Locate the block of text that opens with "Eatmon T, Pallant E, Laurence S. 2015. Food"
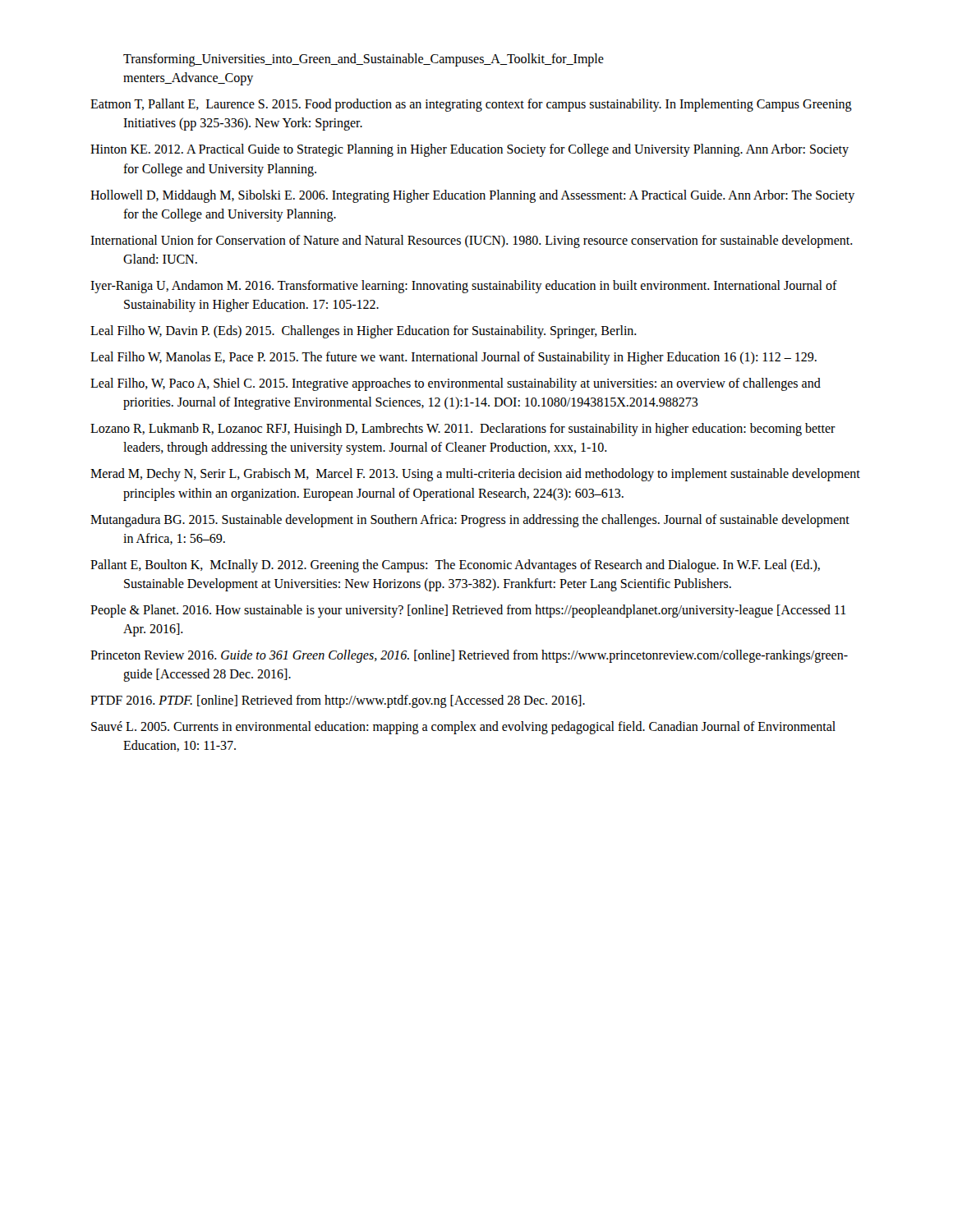The width and height of the screenshot is (953, 1232). coord(471,114)
